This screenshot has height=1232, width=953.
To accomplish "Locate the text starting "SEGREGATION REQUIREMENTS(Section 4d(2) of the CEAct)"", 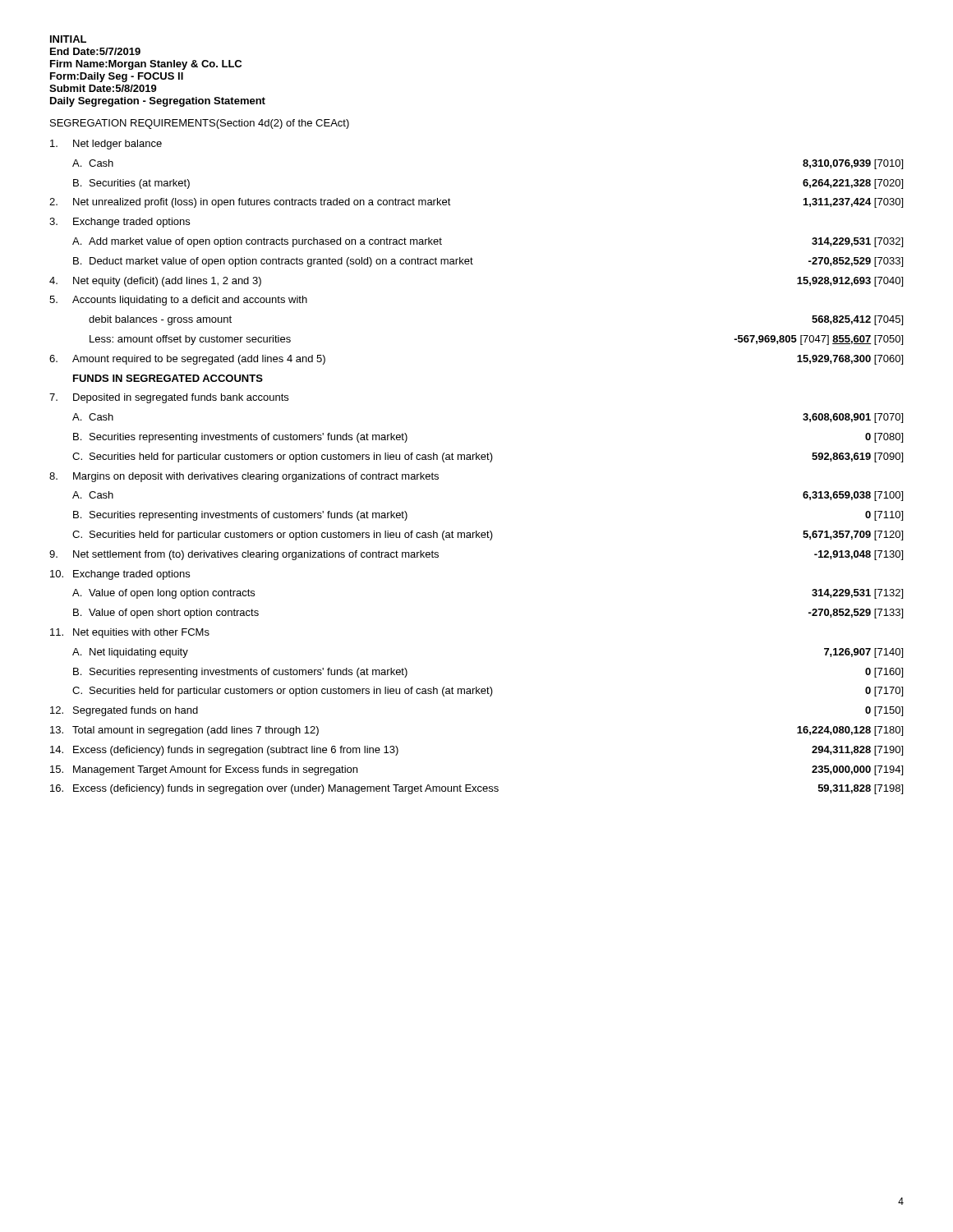I will coord(199,123).
